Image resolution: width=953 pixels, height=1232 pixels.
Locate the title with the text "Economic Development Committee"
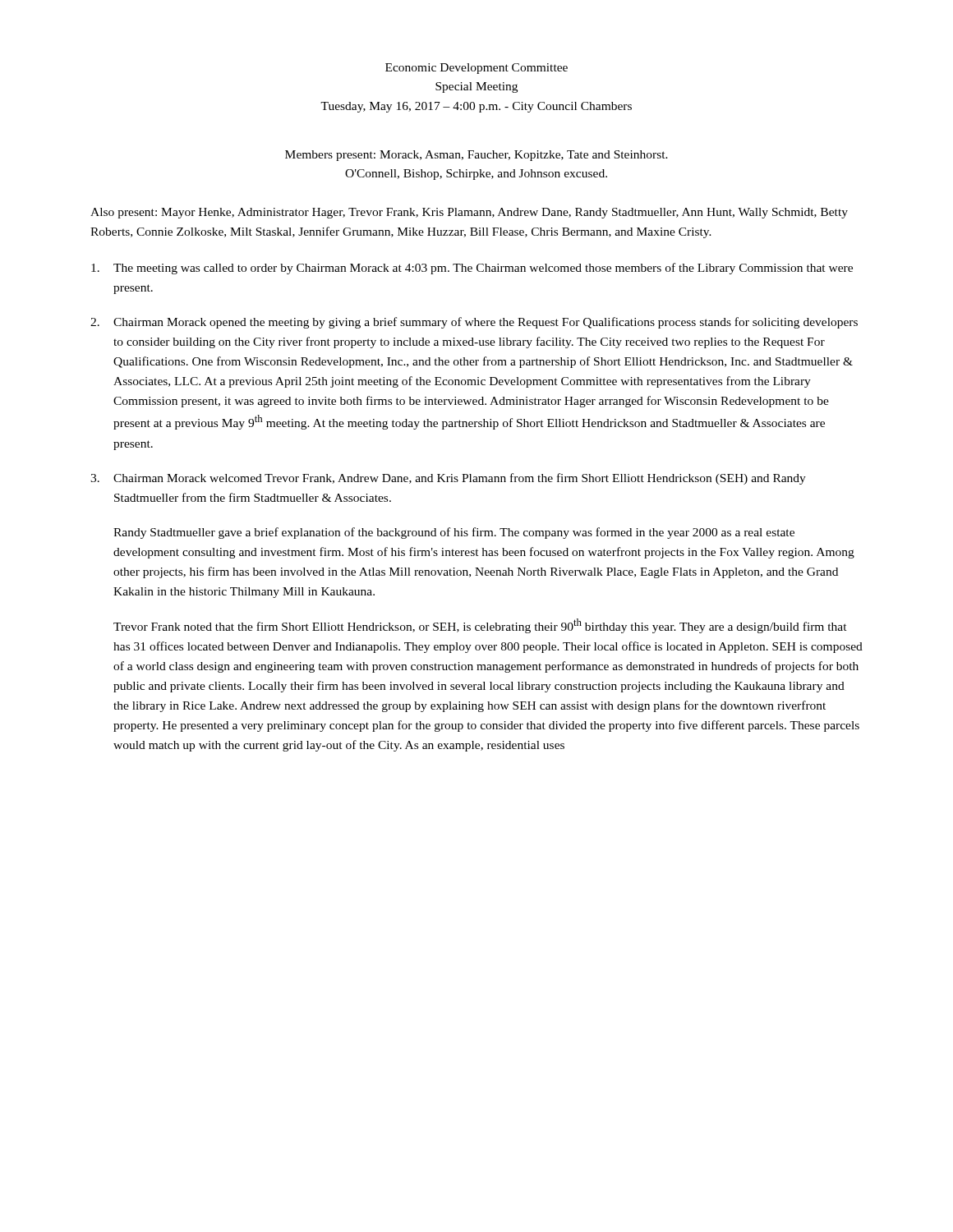click(x=476, y=86)
